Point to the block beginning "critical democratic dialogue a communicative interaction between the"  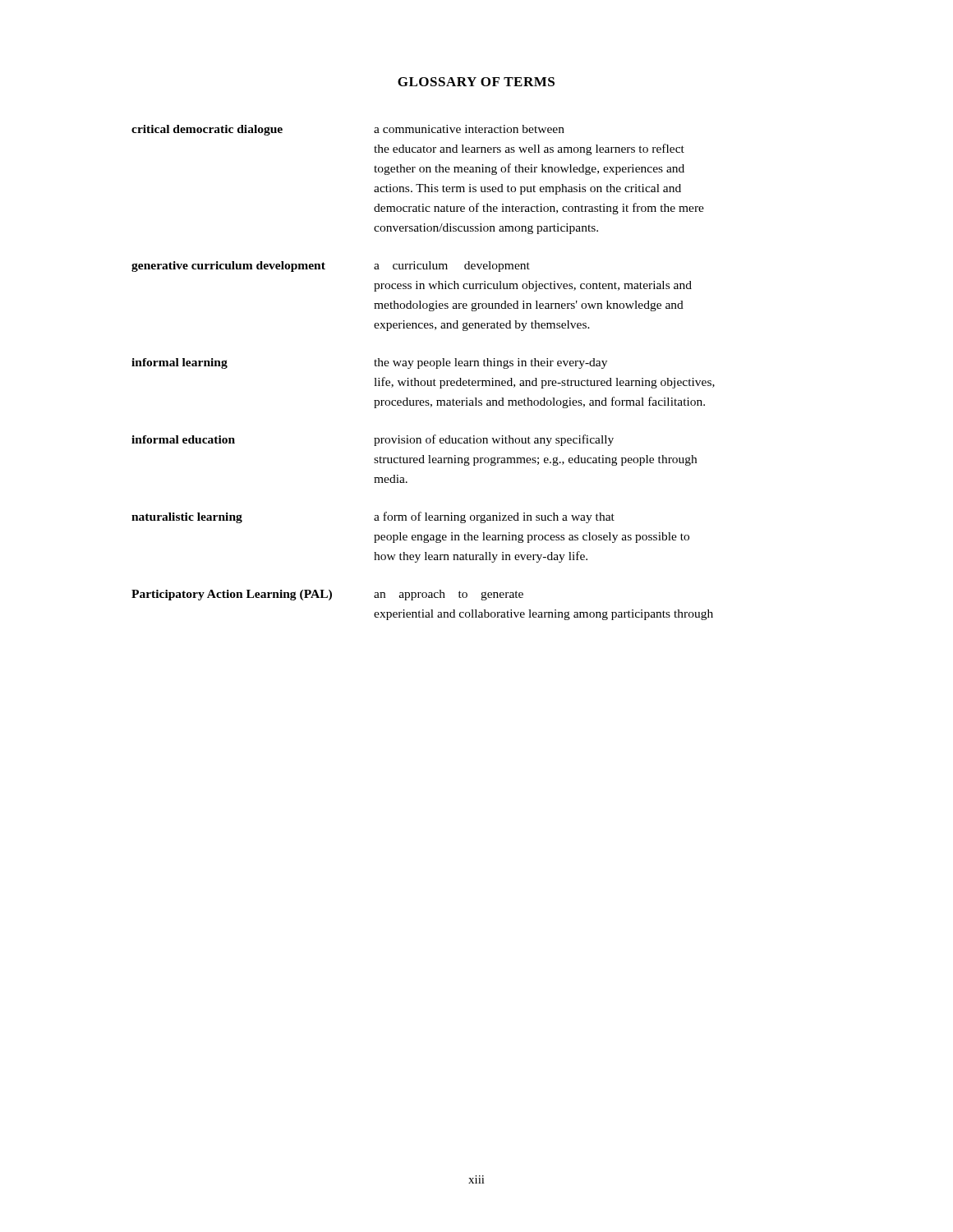coord(476,178)
